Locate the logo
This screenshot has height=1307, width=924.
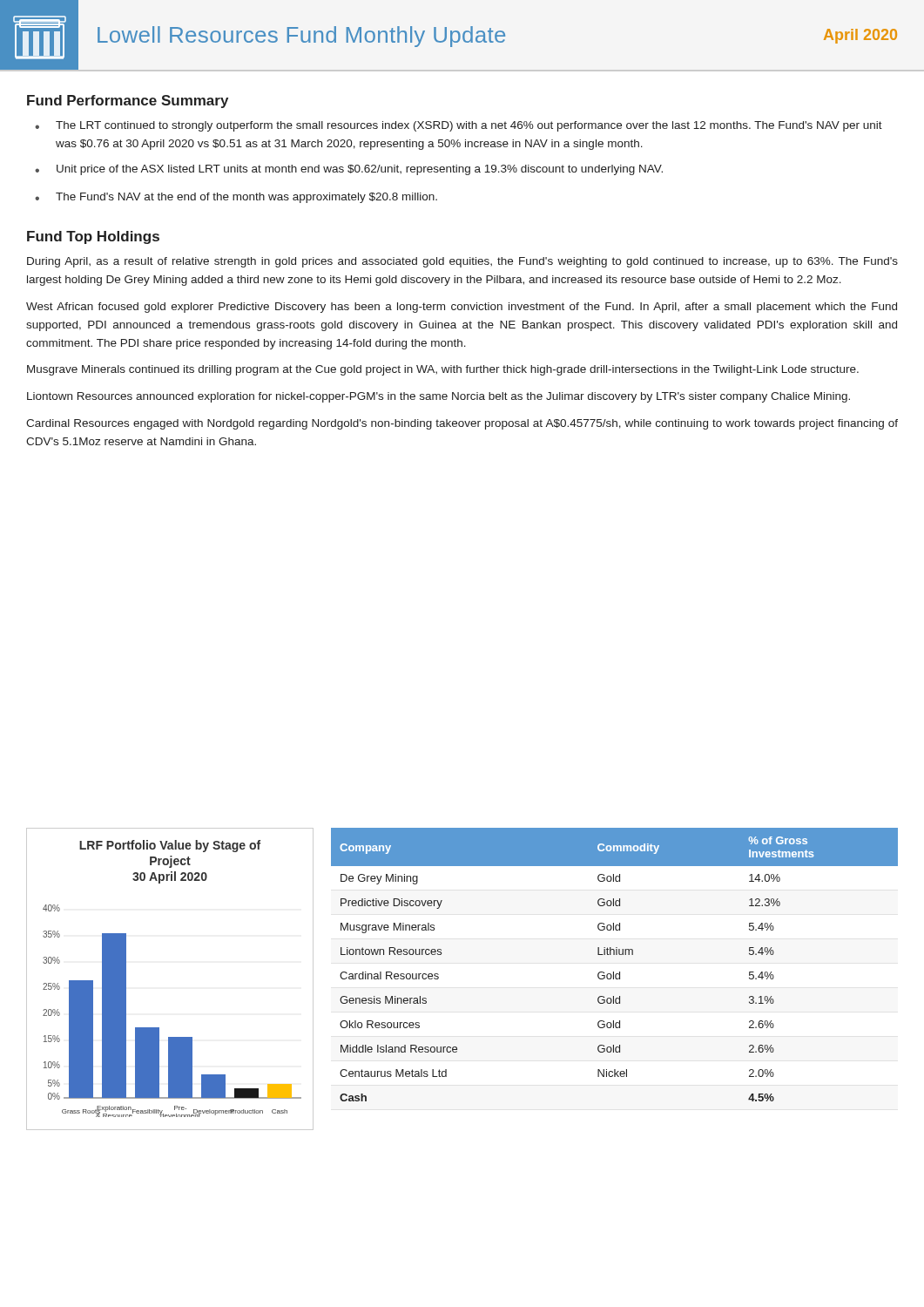[39, 35]
